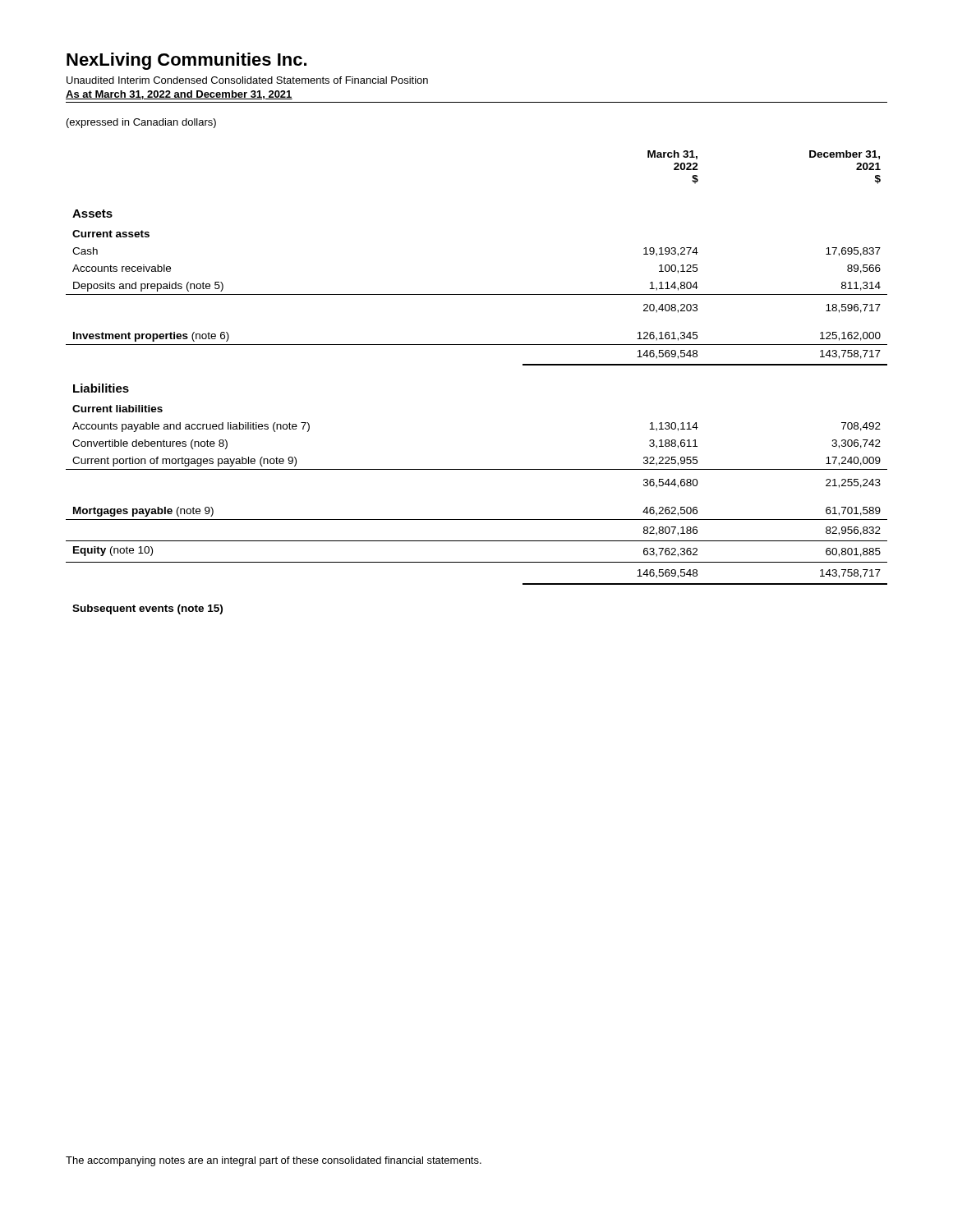Point to the element starting "Unaudited Interim Condensed Consolidated Statements"

pyautogui.click(x=247, y=80)
